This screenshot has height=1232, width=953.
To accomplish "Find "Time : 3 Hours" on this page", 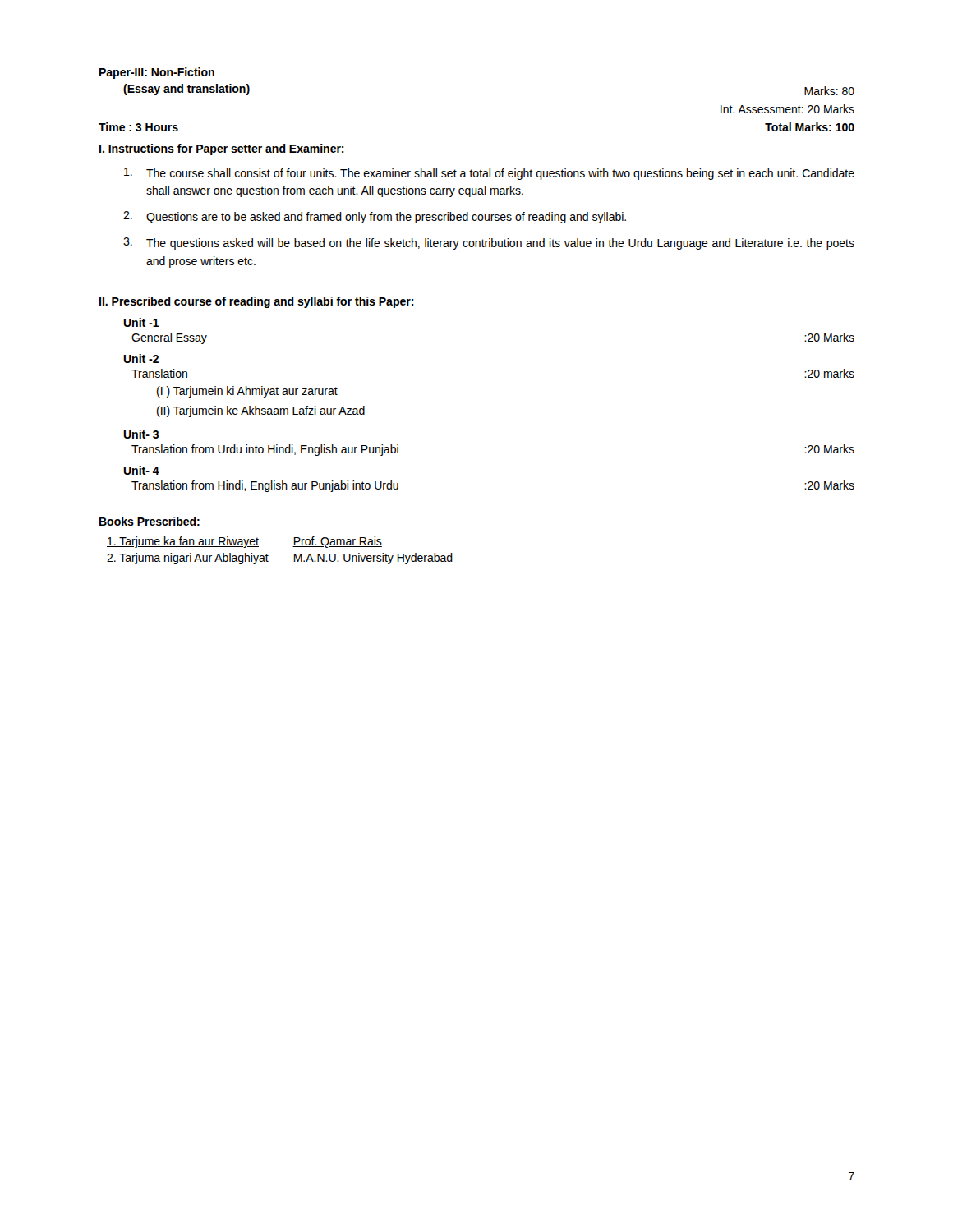I will (138, 127).
